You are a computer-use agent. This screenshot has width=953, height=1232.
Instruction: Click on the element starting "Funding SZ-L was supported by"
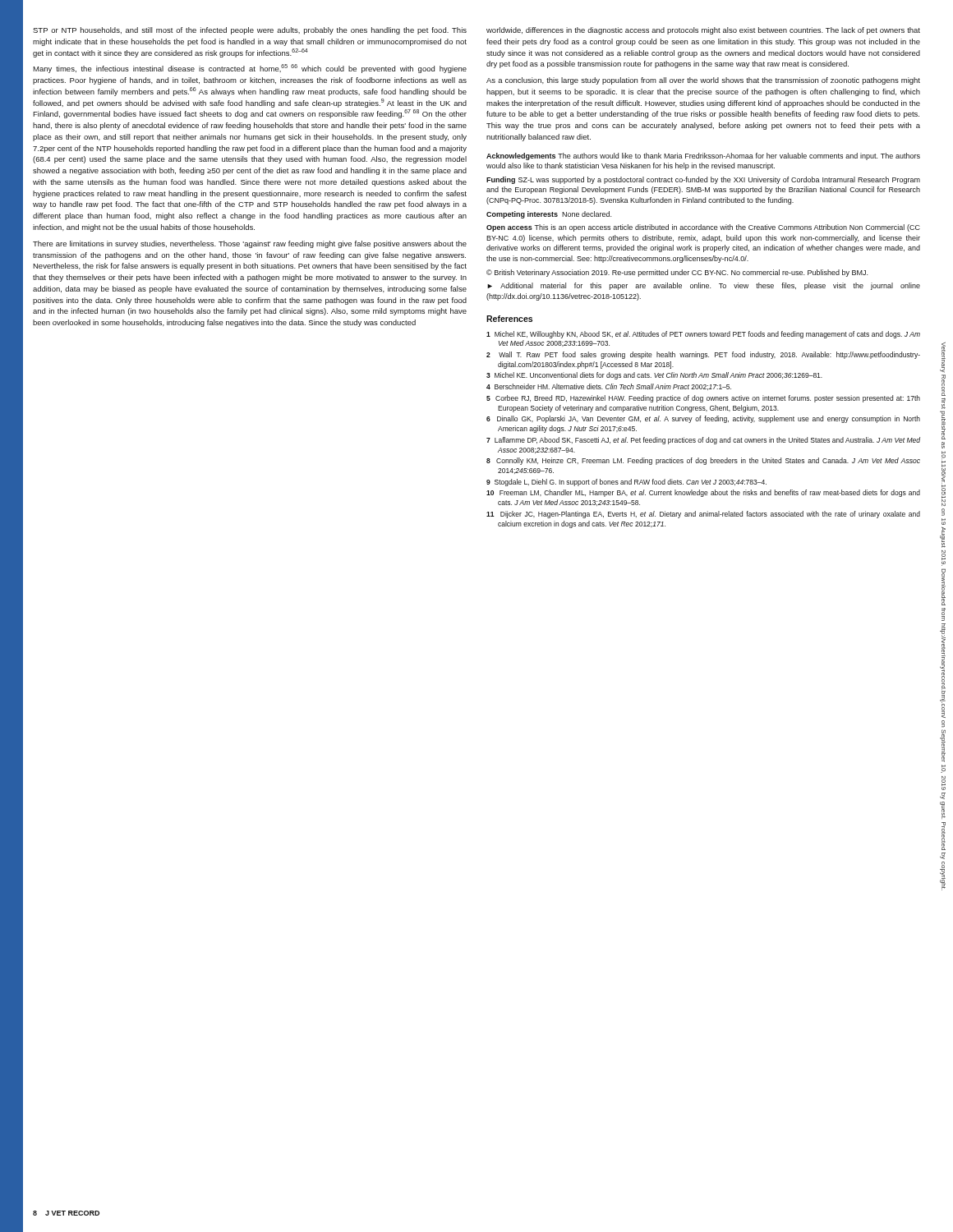[703, 190]
